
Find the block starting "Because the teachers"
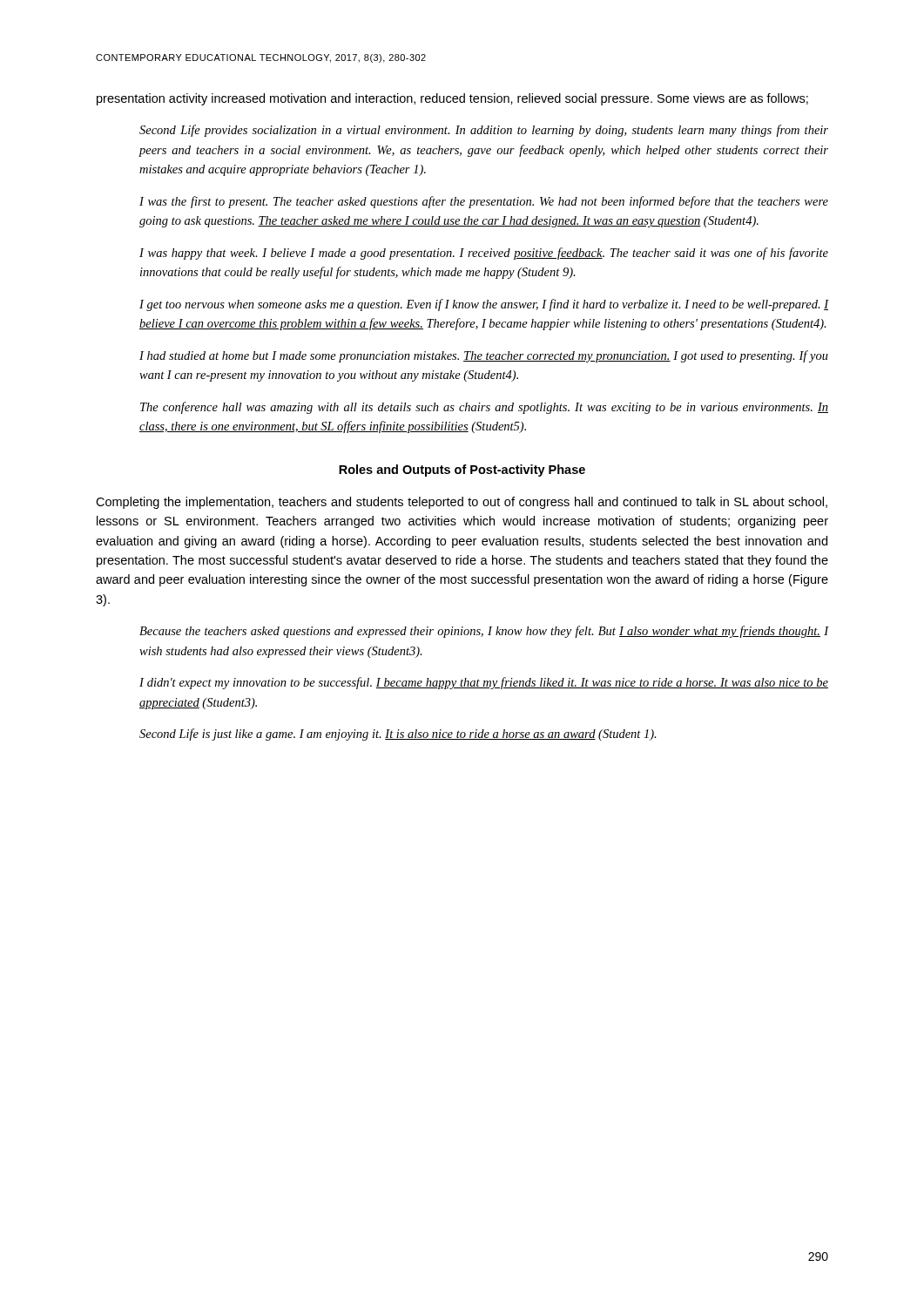pyautogui.click(x=484, y=641)
